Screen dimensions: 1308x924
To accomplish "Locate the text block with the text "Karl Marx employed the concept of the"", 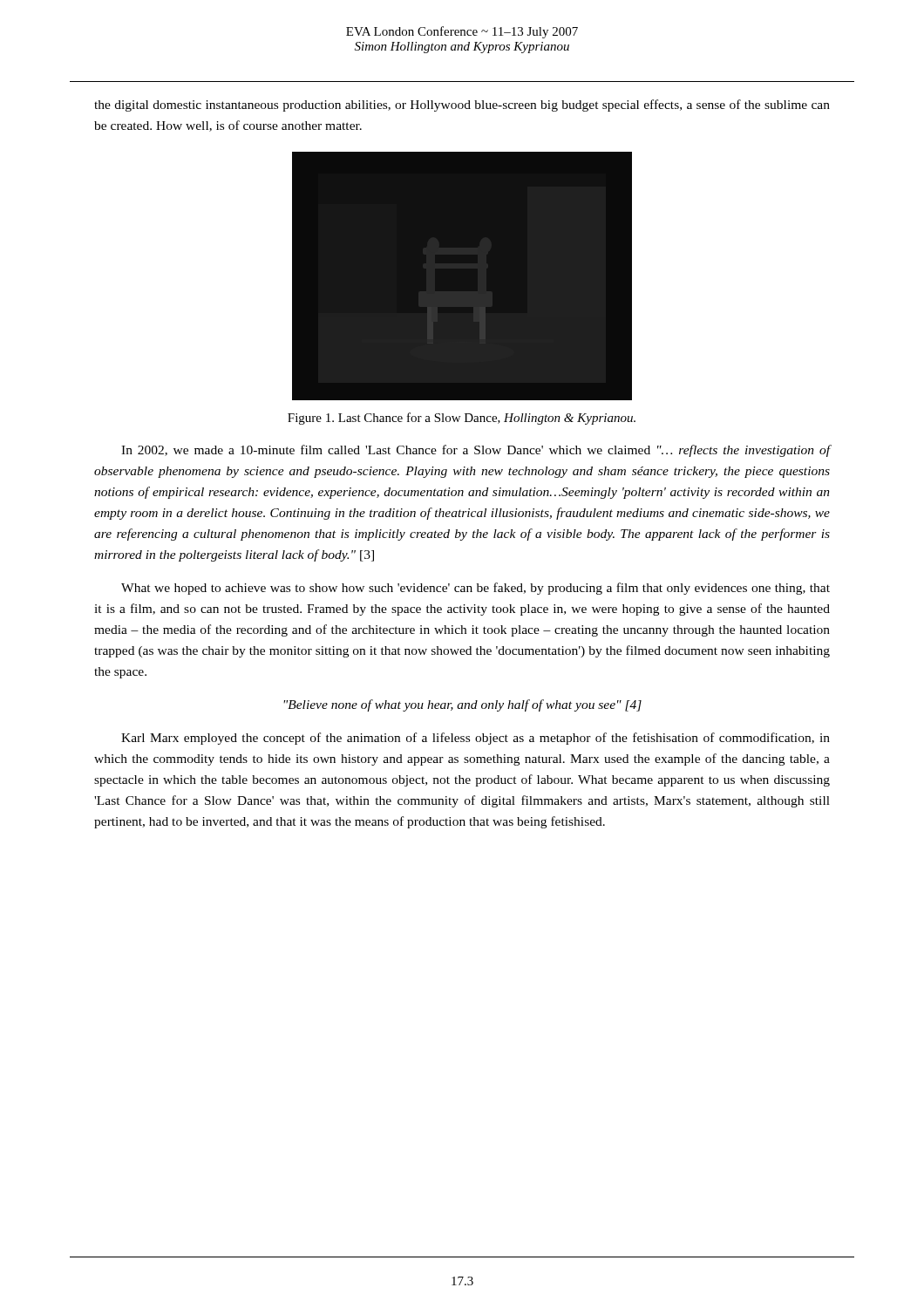I will click(x=462, y=779).
